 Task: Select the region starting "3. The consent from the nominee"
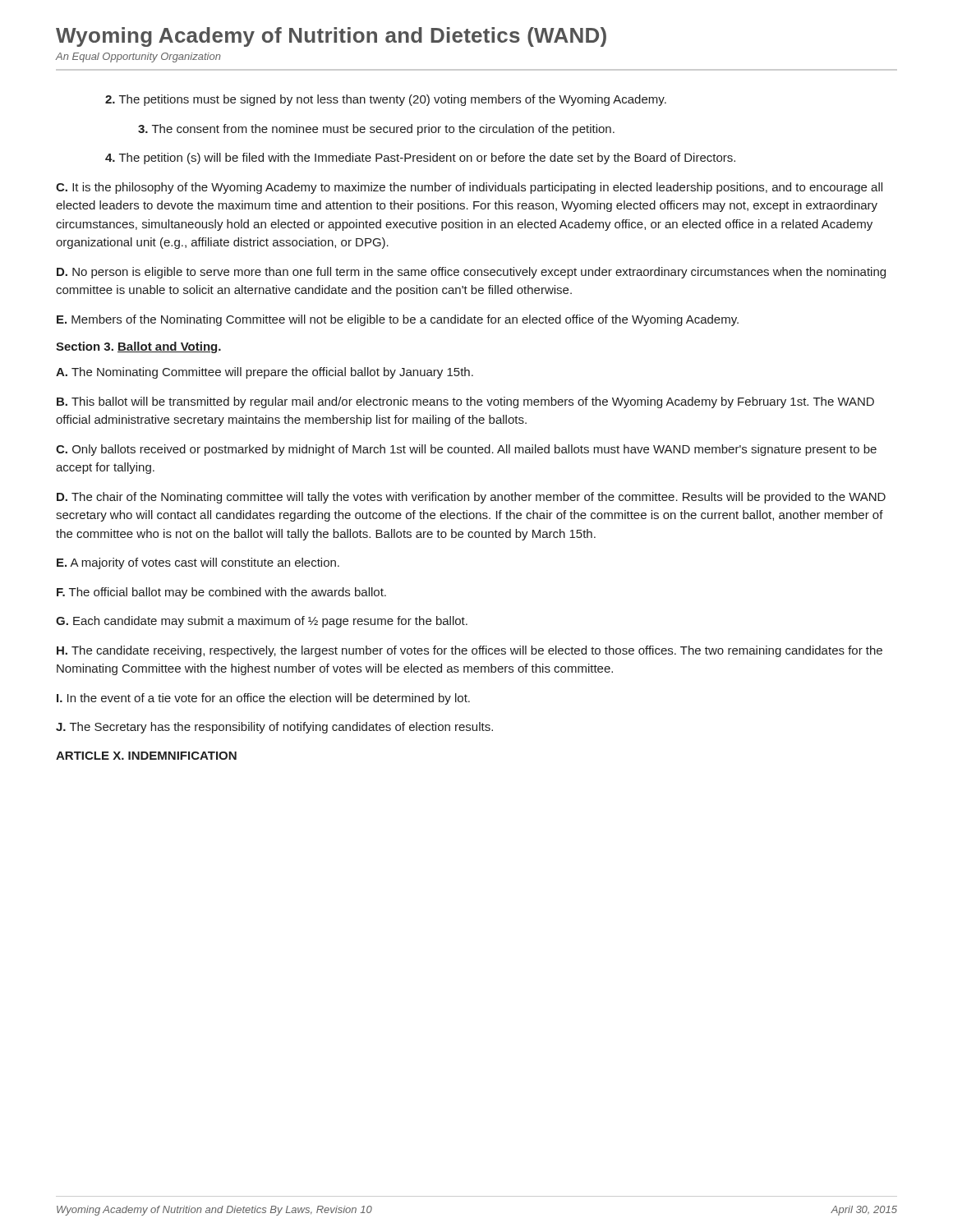pos(377,128)
